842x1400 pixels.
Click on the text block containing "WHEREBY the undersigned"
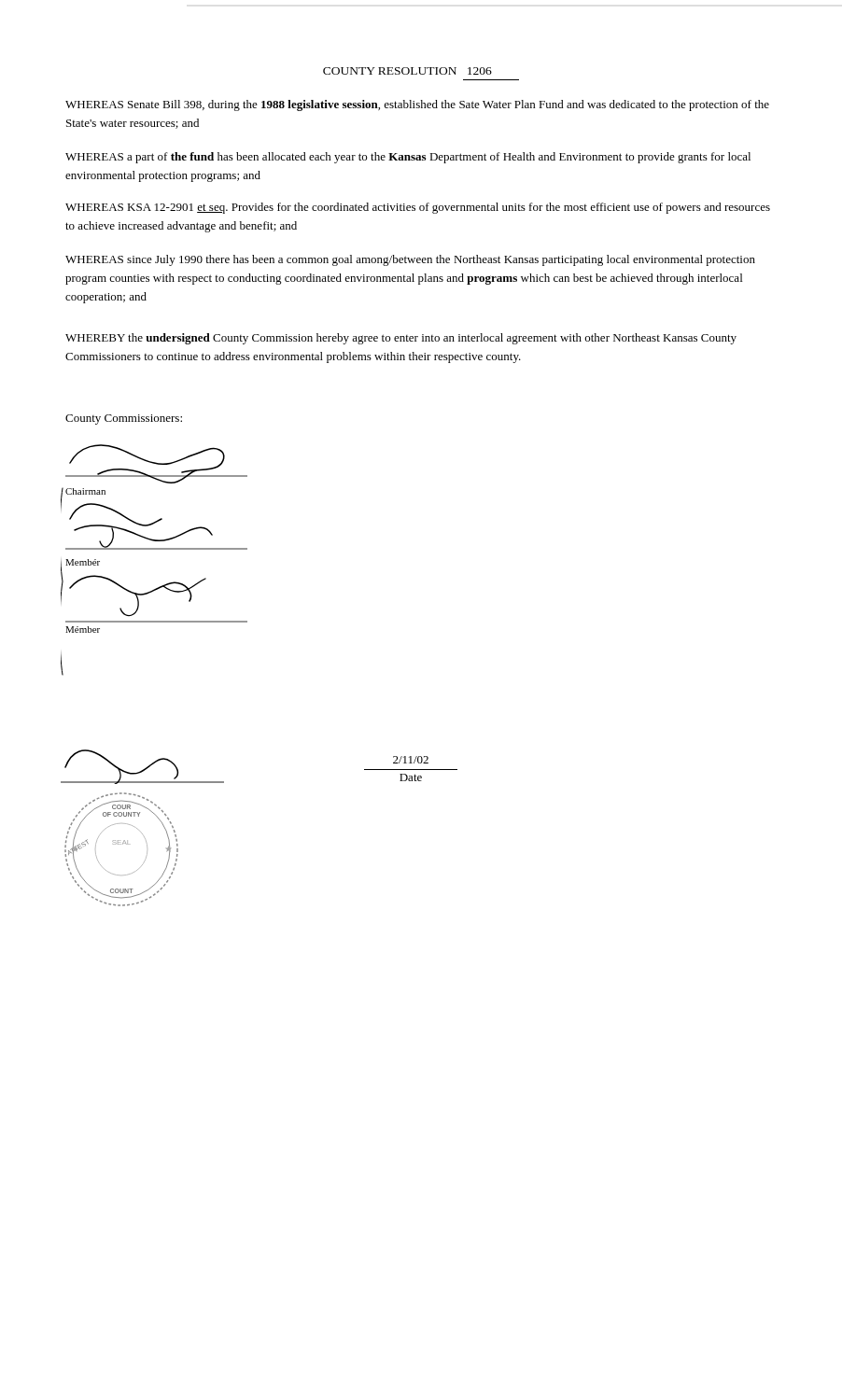pyautogui.click(x=401, y=347)
